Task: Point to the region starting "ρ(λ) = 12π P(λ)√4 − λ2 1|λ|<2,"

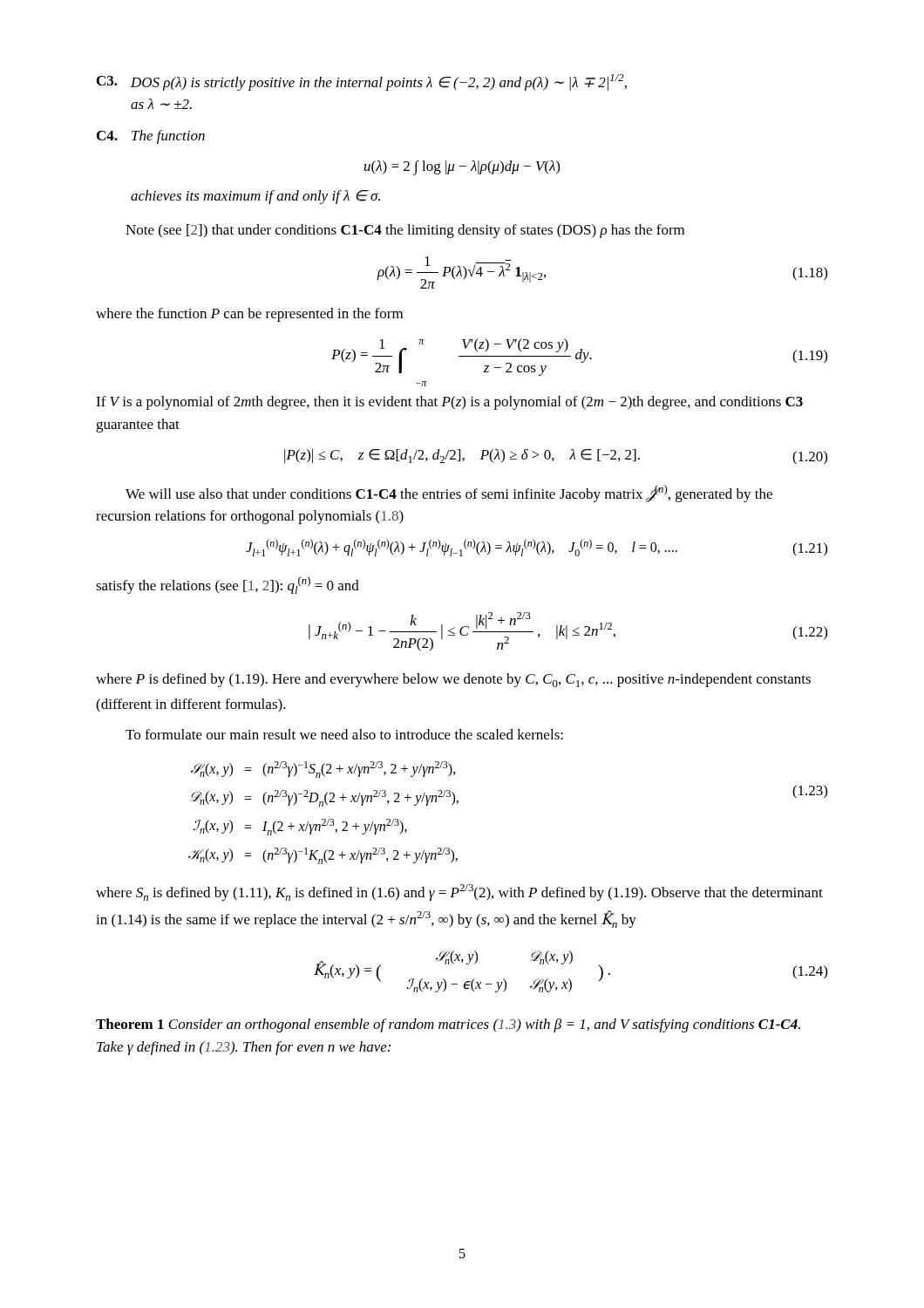Action: (x=458, y=272)
